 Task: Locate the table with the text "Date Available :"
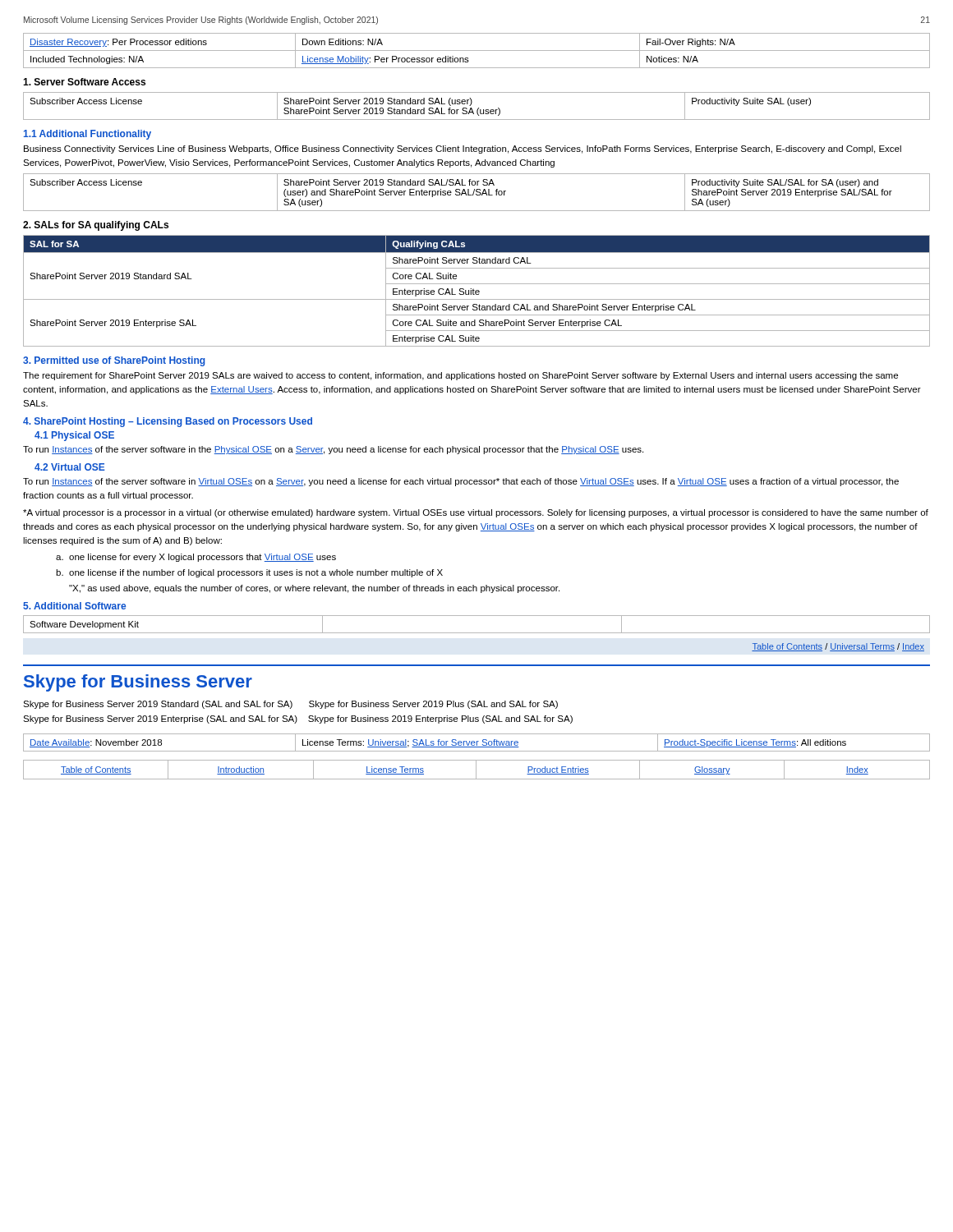pos(476,743)
